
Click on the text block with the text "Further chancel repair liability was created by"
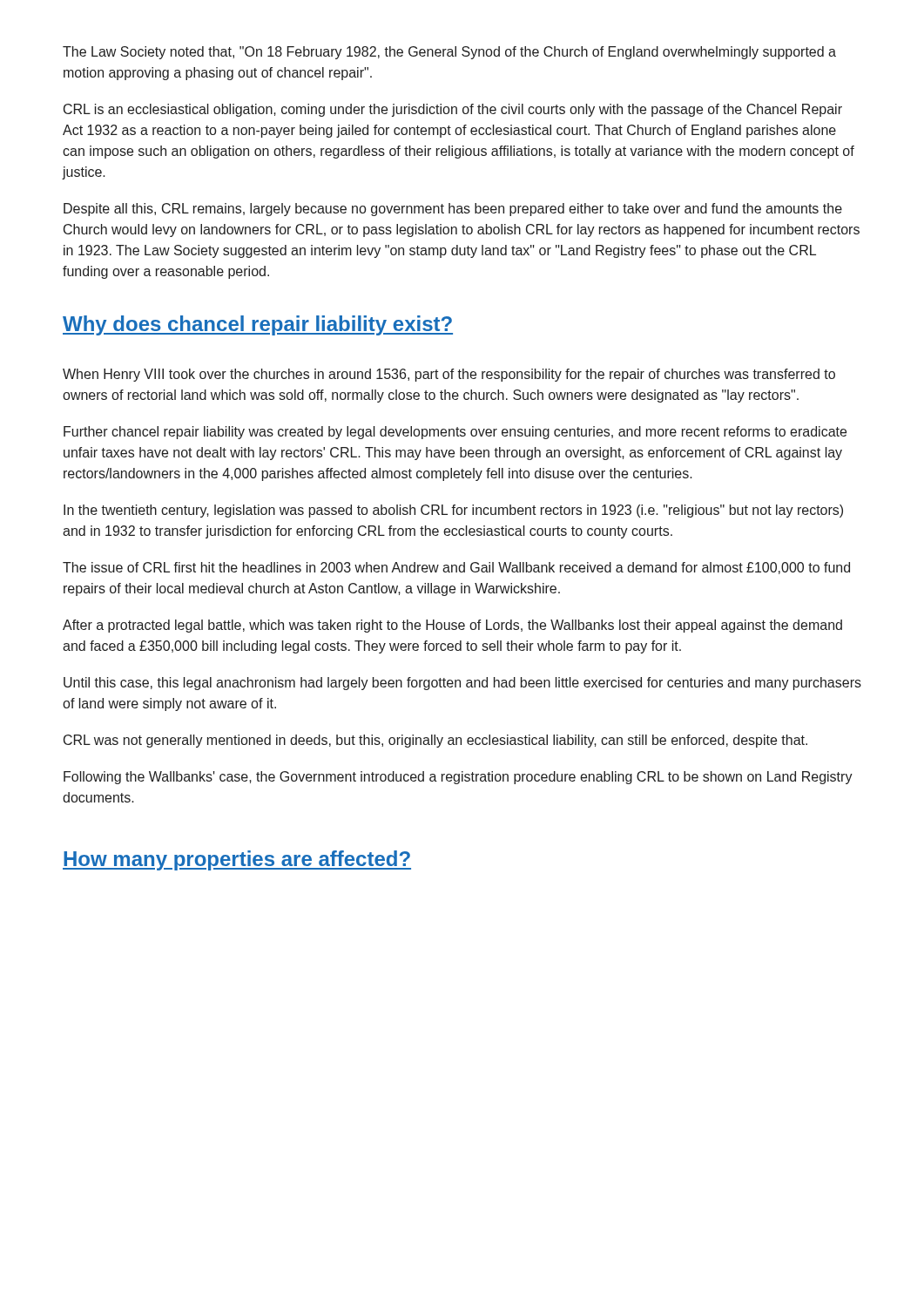pyautogui.click(x=455, y=453)
